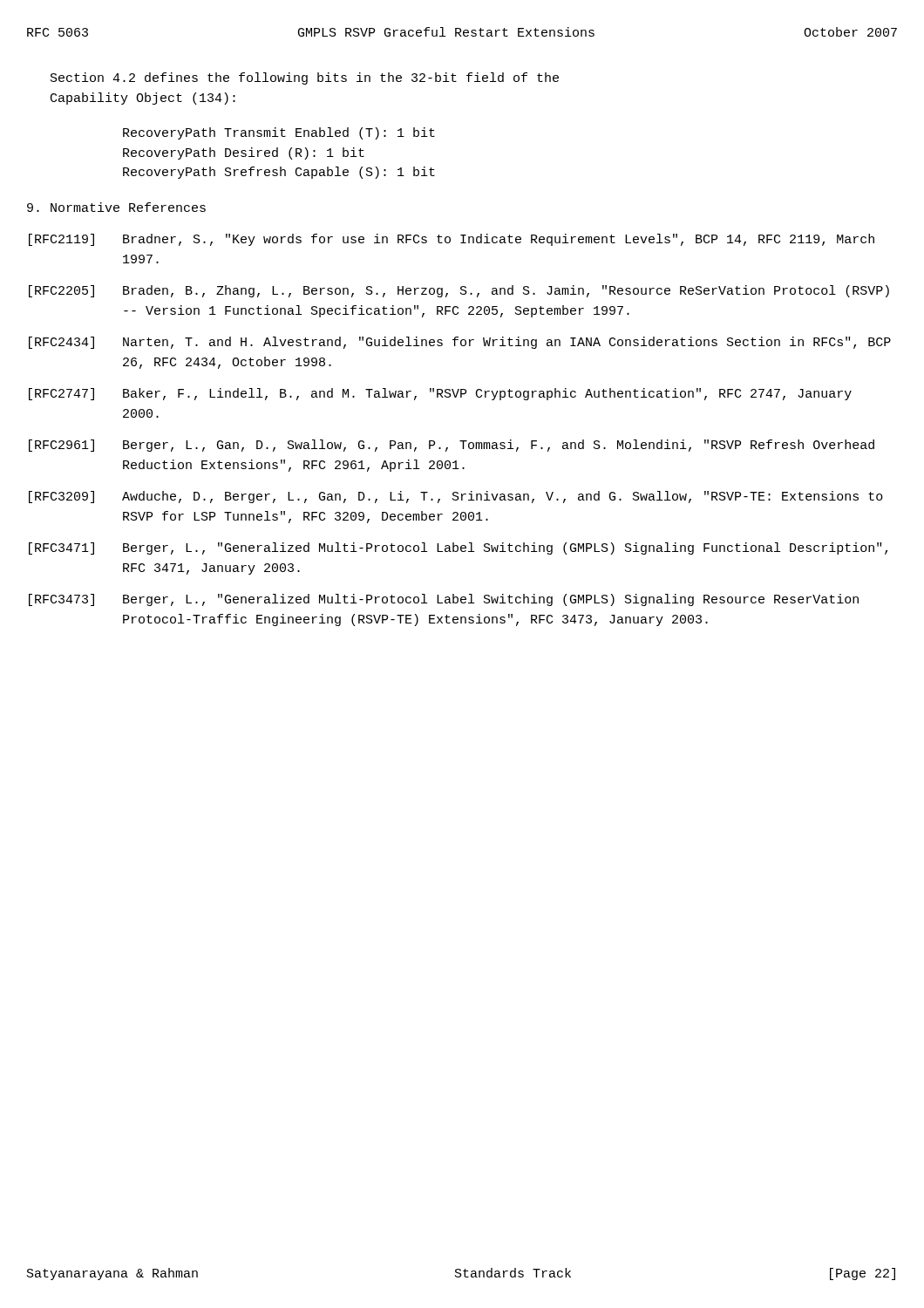
Task: Select the region starting "[RFC3471] Berger, L., "Generalized Multi-Protocol Label Switching"
Action: pyautogui.click(x=462, y=559)
